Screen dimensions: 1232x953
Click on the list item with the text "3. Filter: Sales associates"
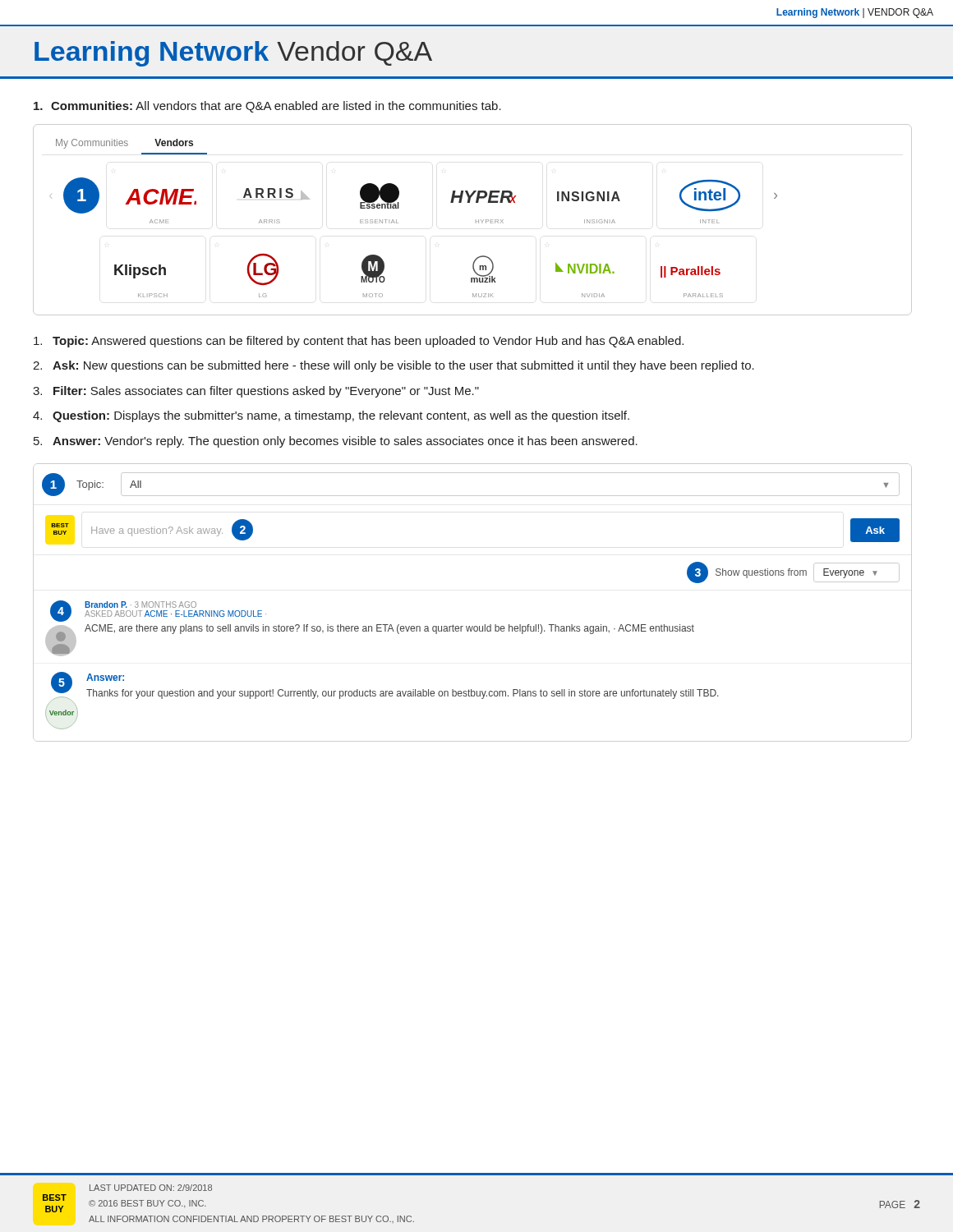[x=256, y=391]
